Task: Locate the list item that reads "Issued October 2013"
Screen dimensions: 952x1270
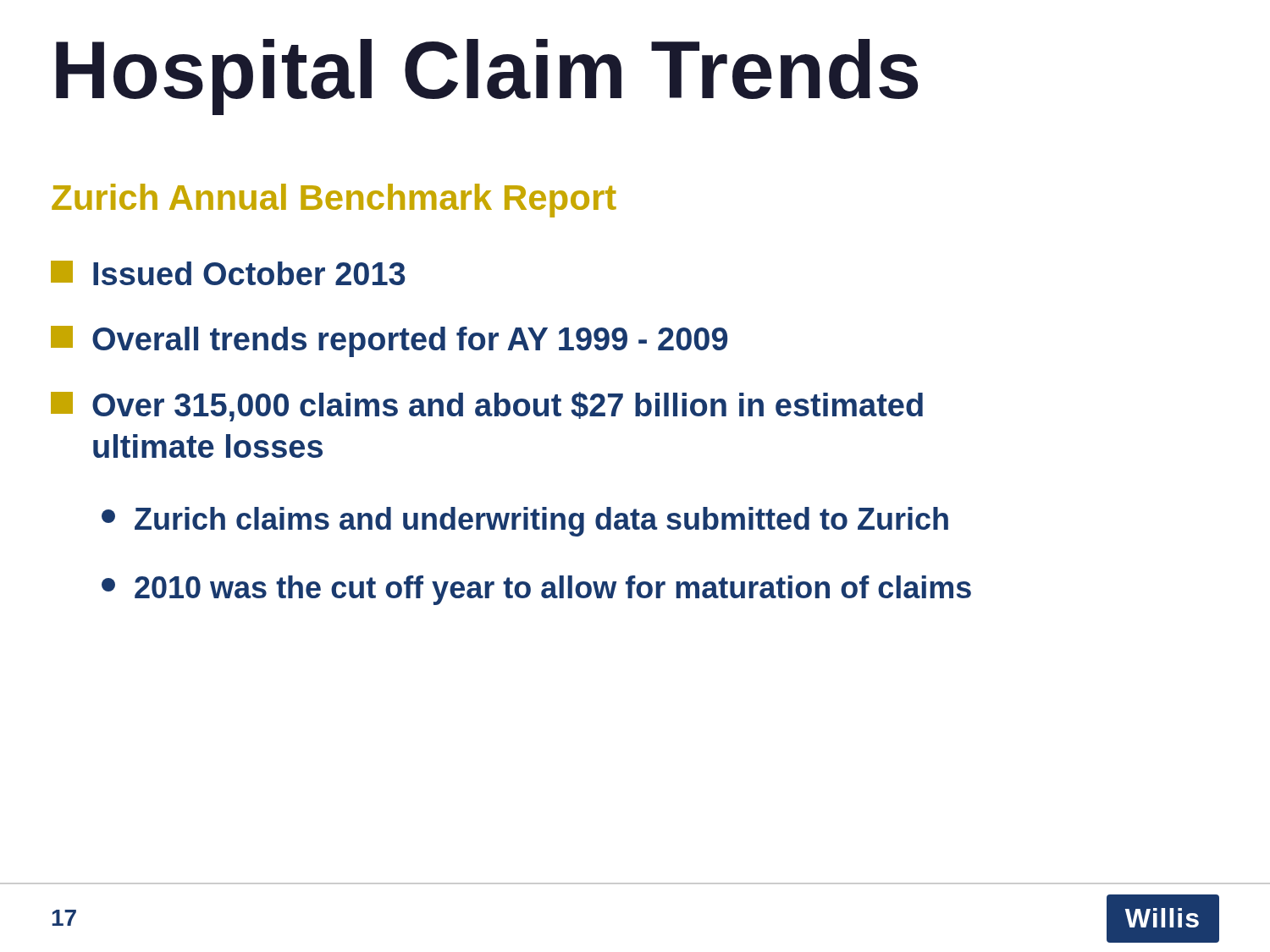Action: pos(228,275)
